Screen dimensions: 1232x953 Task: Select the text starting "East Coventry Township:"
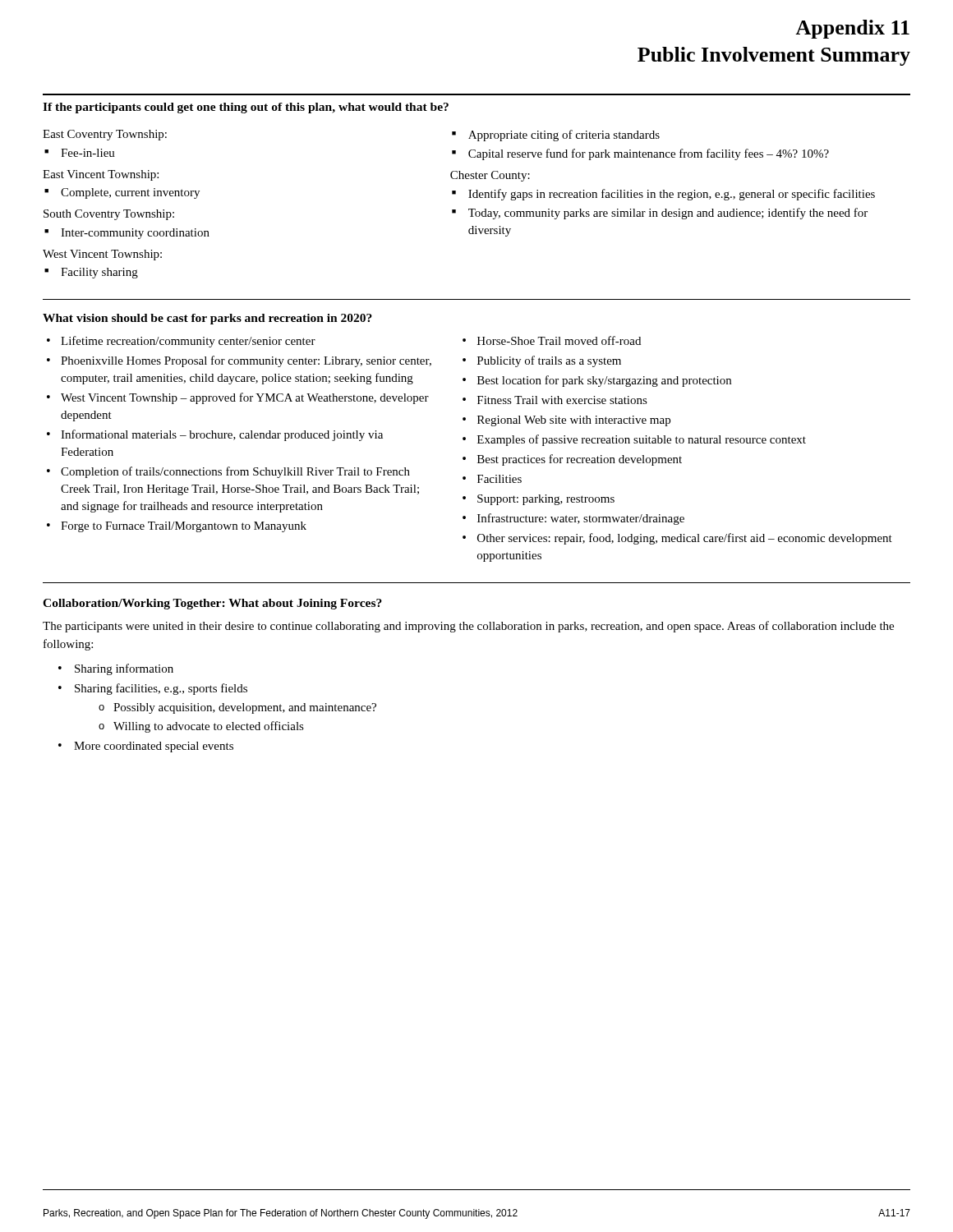click(105, 135)
